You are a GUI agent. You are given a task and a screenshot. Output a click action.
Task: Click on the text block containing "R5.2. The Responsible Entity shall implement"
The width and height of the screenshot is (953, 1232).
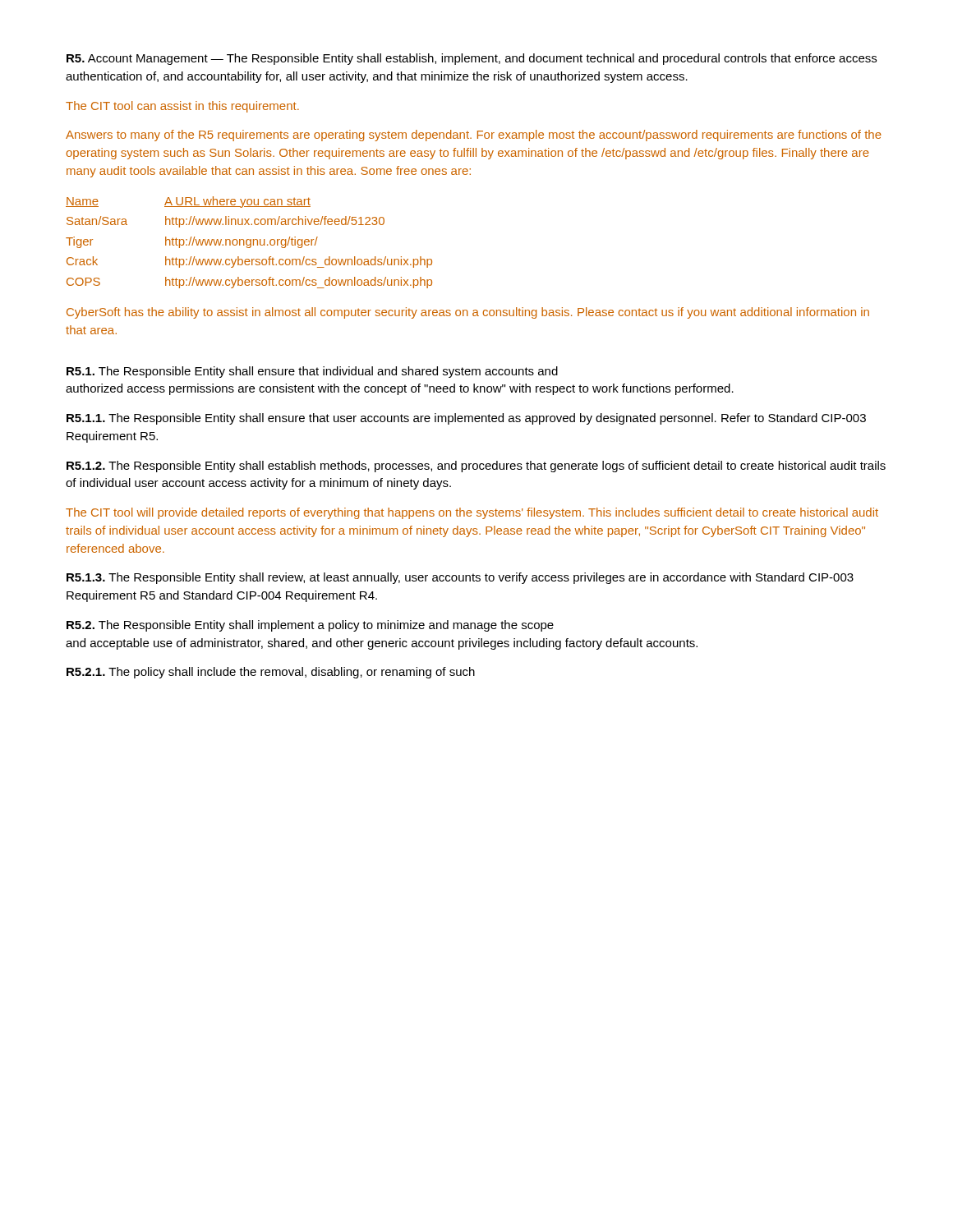(x=382, y=633)
